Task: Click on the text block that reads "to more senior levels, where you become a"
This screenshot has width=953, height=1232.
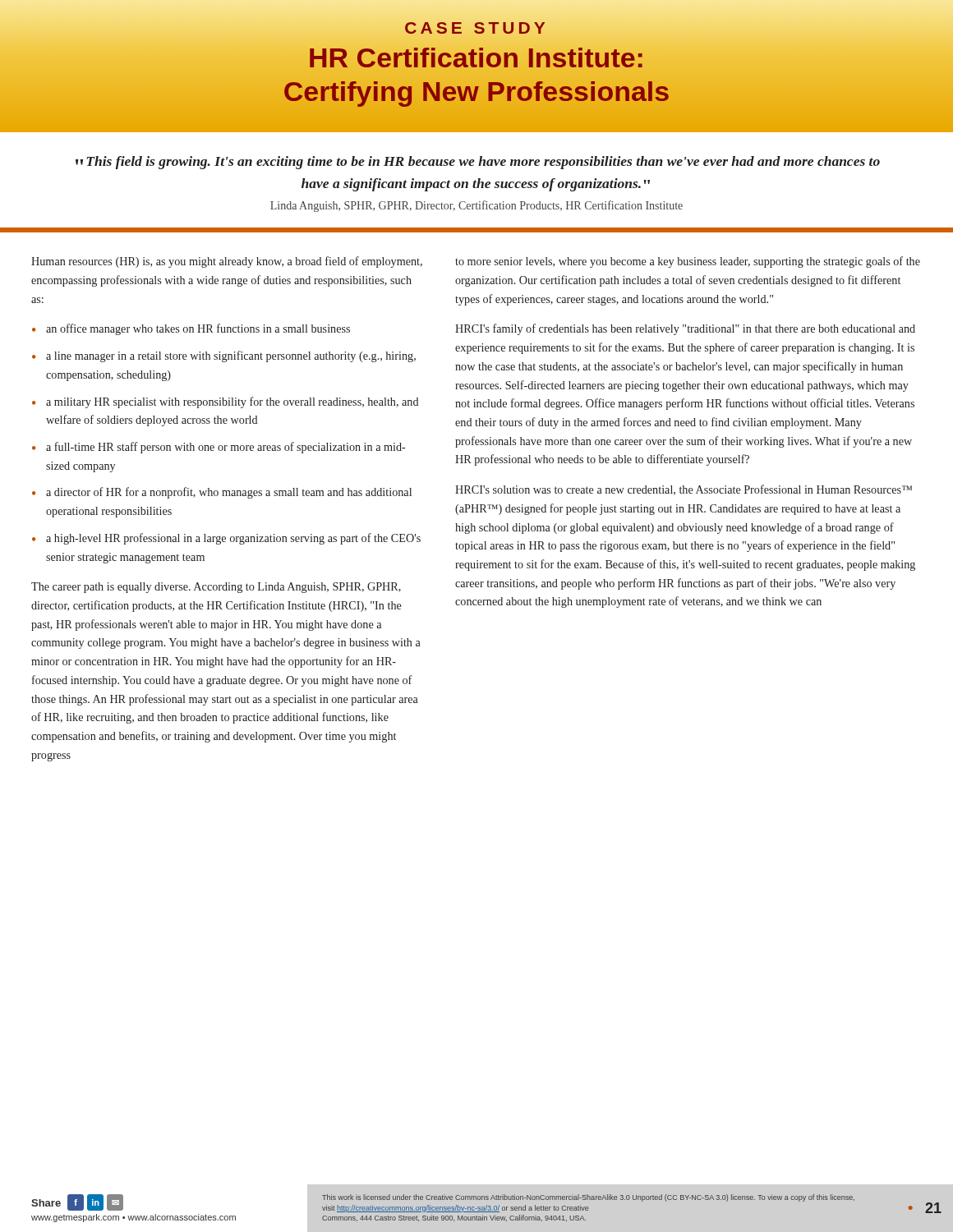Action: 688,280
